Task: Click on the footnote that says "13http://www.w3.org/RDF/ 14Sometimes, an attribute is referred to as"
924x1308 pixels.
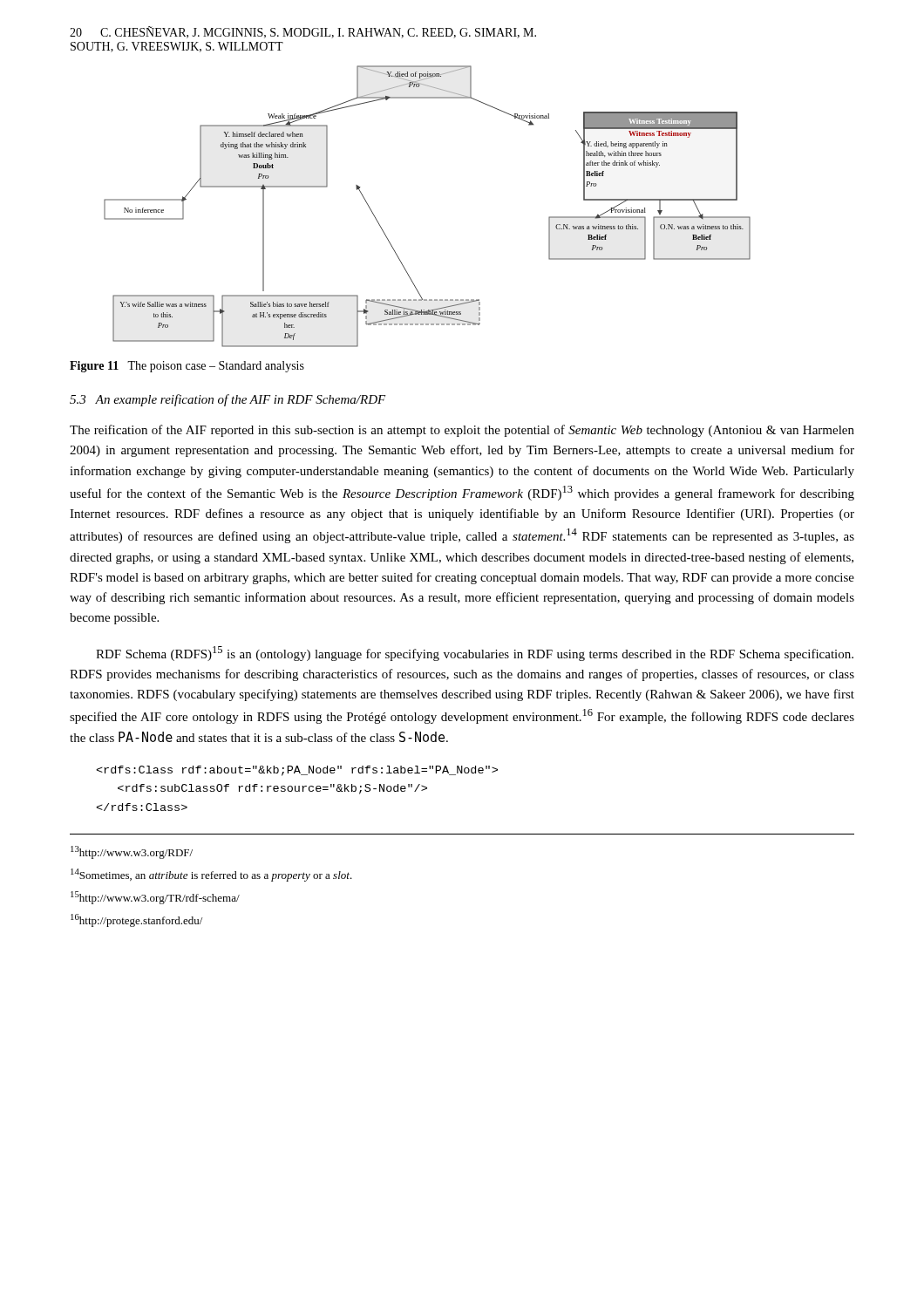Action: 132,852
